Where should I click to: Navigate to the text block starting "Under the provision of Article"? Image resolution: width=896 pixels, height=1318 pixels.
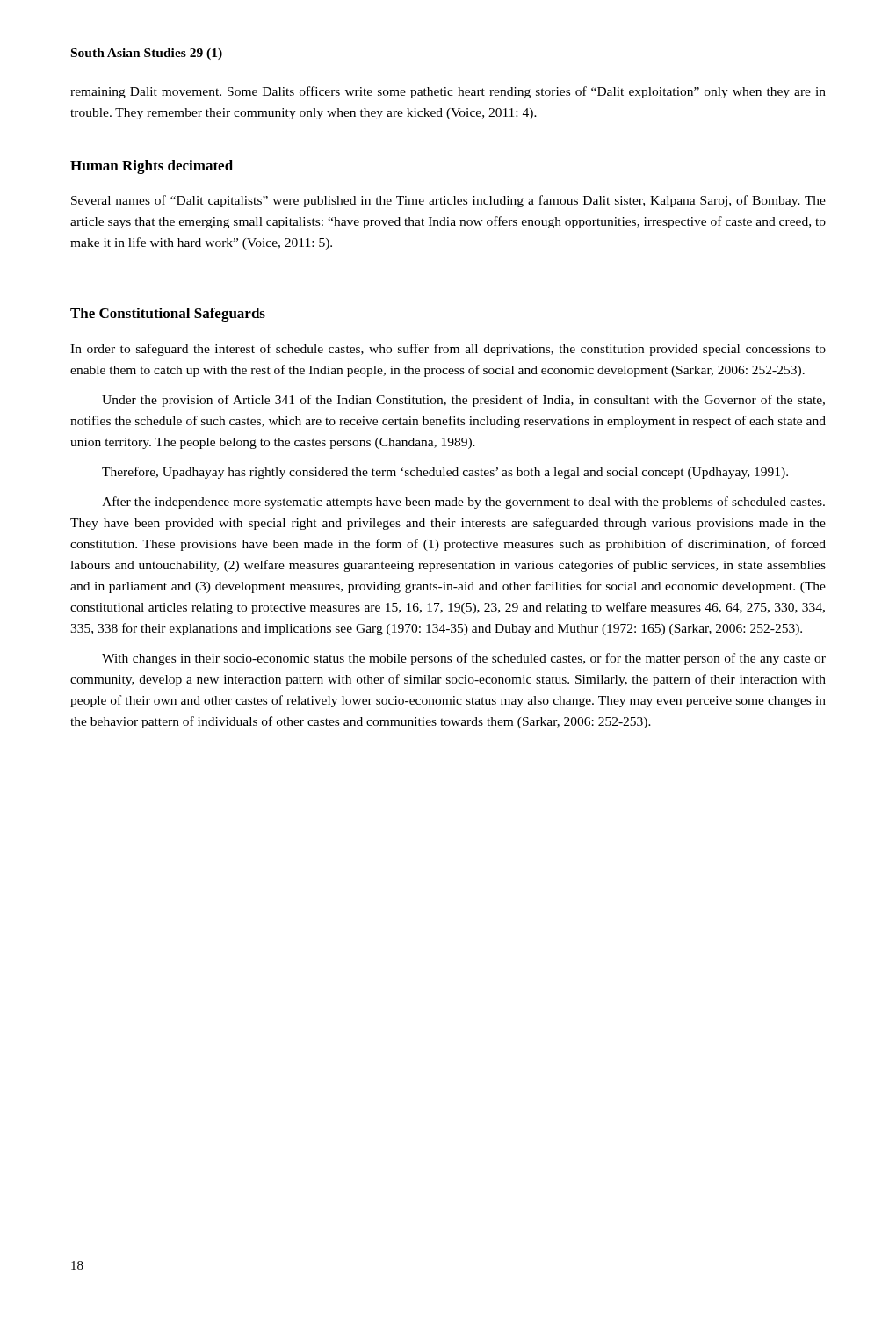pos(448,421)
